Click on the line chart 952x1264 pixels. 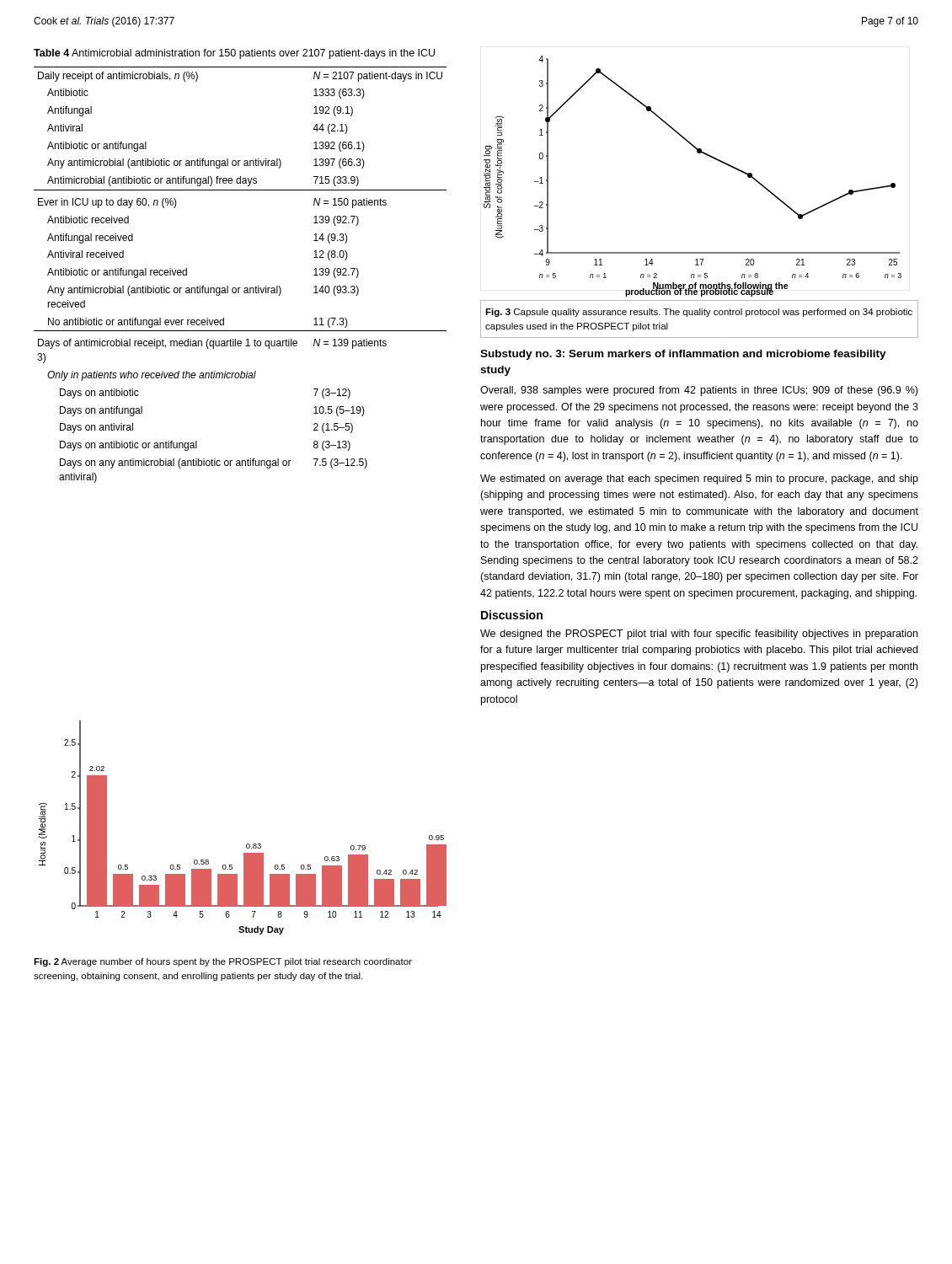tap(699, 172)
